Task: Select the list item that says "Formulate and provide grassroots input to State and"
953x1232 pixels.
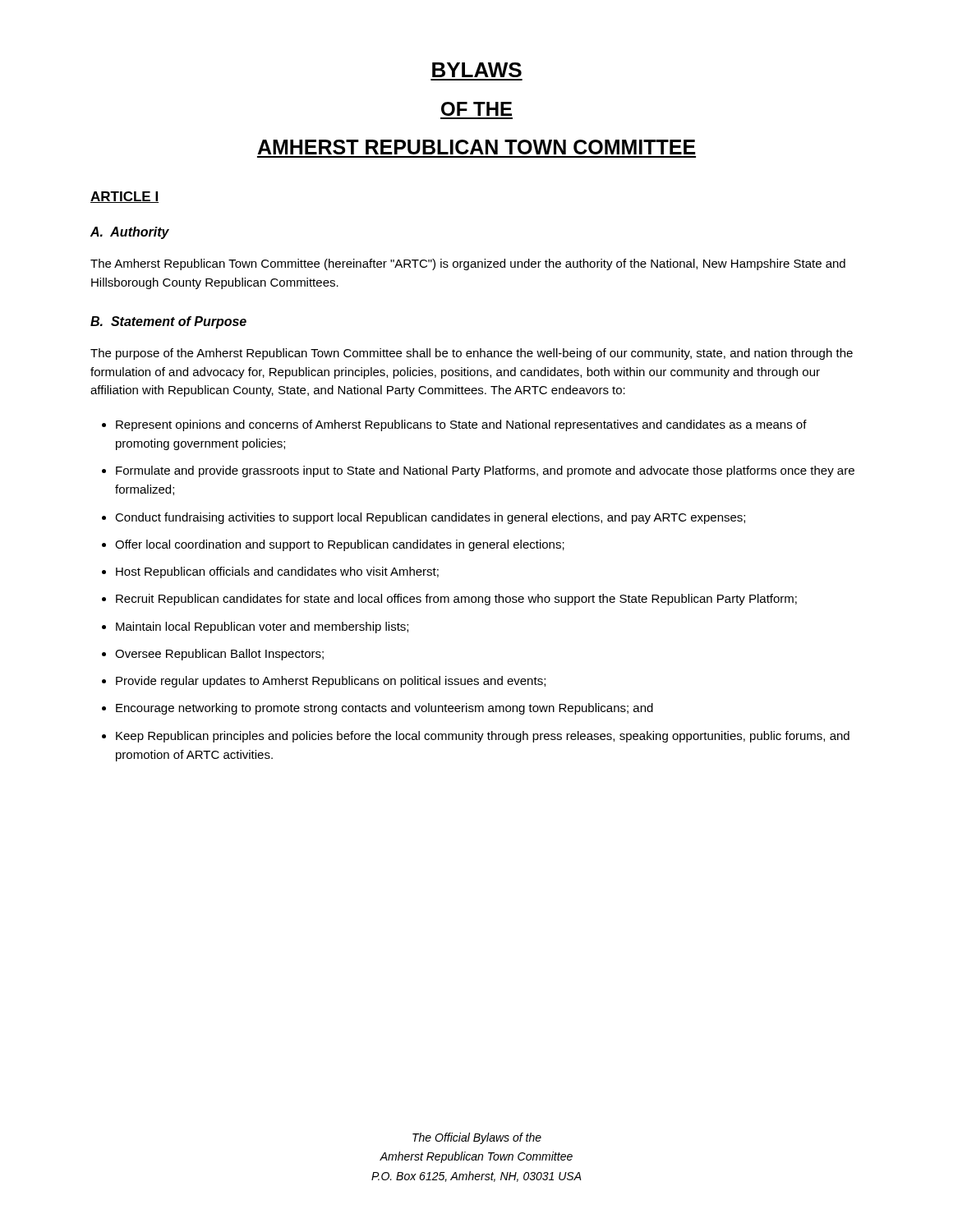Action: (476, 480)
